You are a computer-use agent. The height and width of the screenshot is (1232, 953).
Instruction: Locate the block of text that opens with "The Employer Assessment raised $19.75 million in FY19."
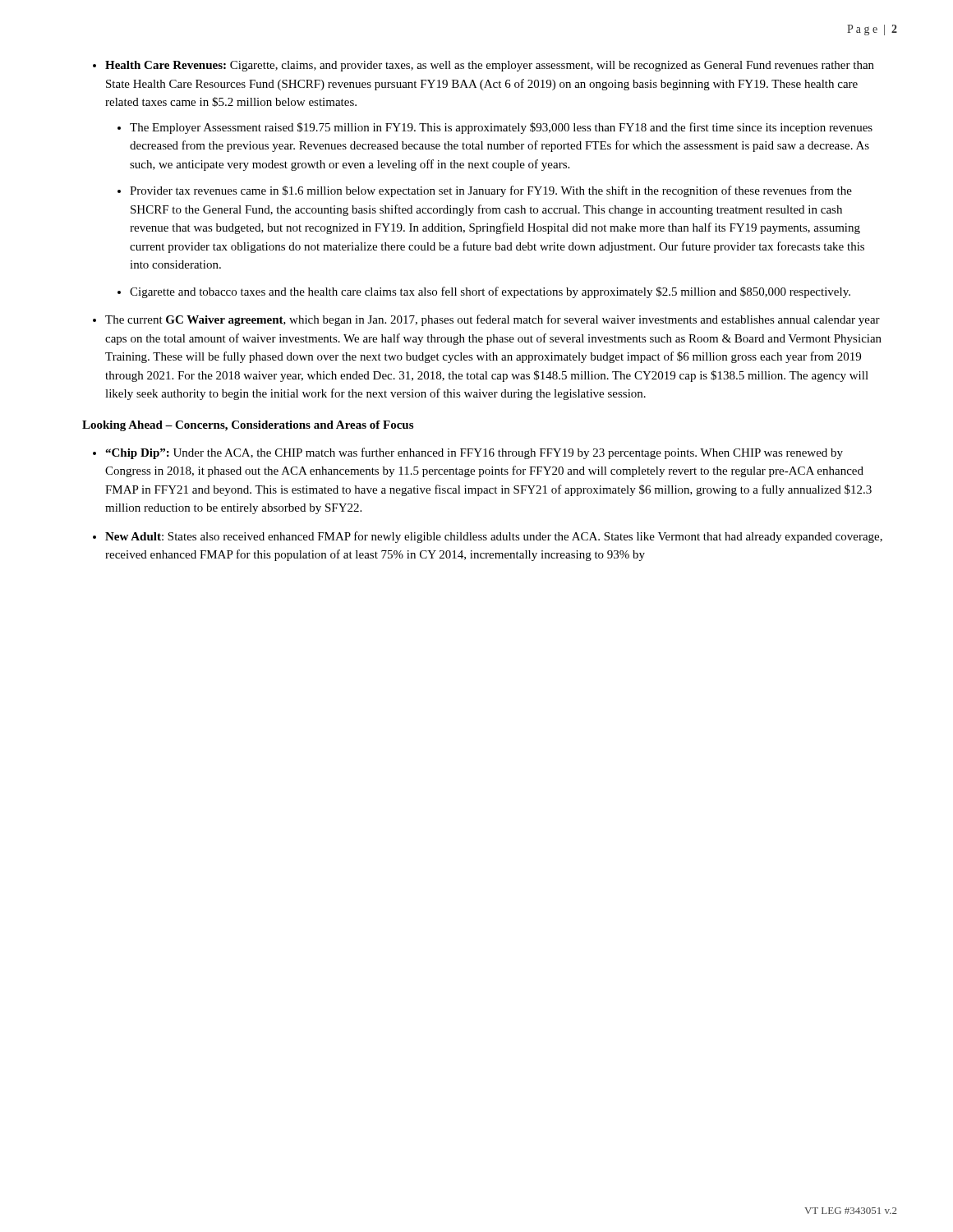[x=501, y=145]
